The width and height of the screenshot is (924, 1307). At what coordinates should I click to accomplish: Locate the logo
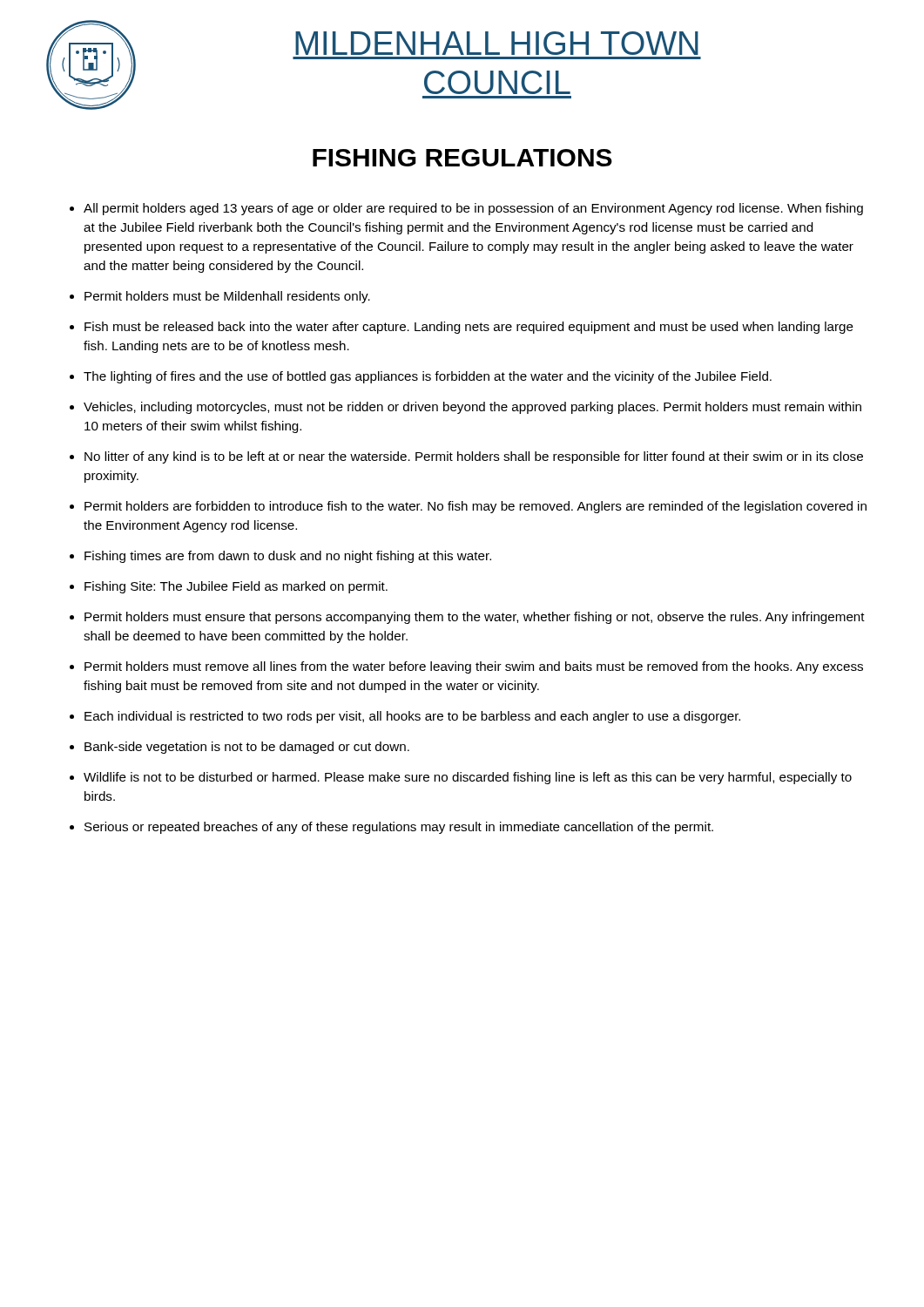pyautogui.click(x=91, y=67)
